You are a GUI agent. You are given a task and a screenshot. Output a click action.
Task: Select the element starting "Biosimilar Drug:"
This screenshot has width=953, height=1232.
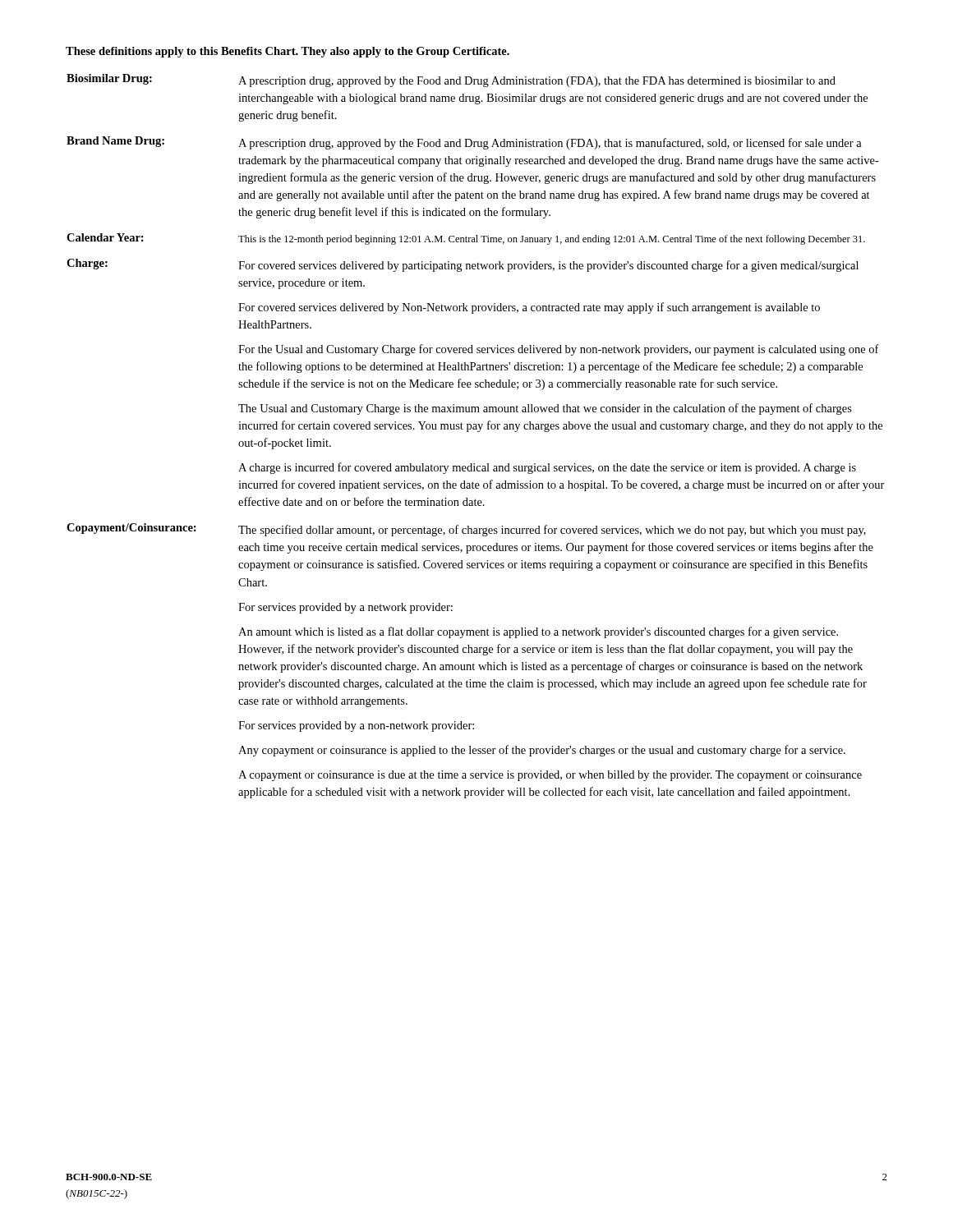click(110, 78)
